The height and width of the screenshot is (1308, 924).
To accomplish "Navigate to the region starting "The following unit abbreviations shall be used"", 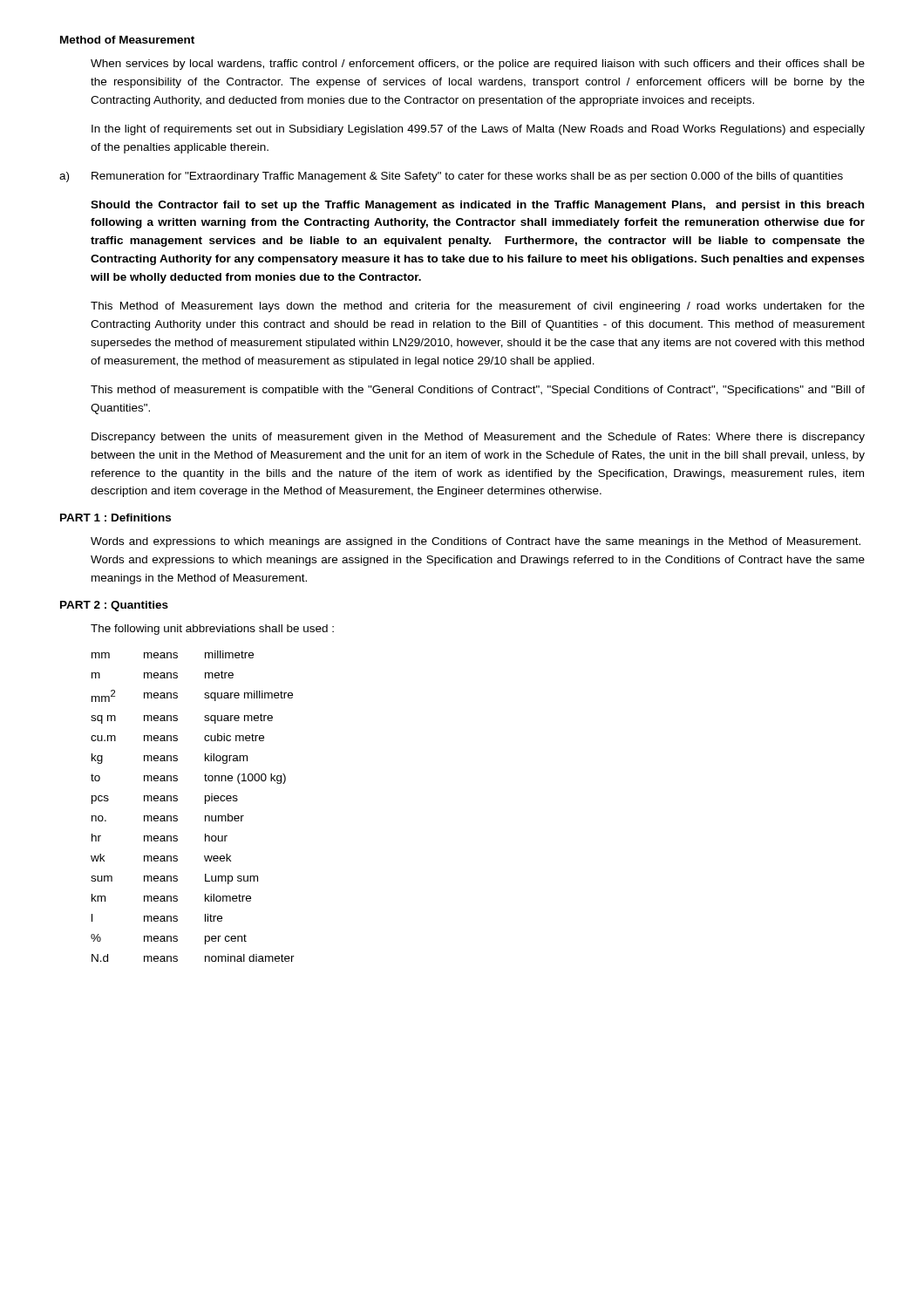I will pos(213,628).
